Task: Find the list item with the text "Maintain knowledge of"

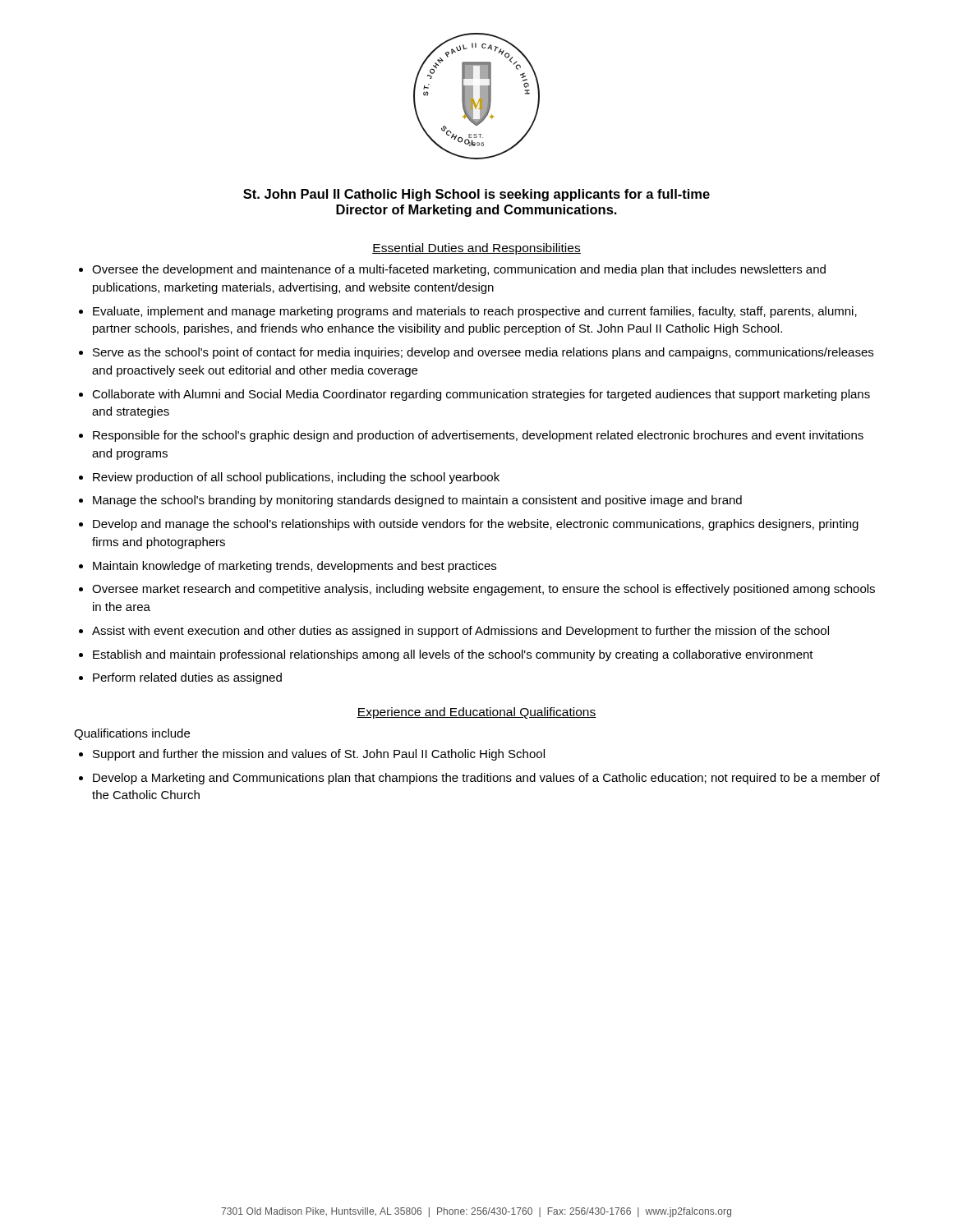Action: 294,565
